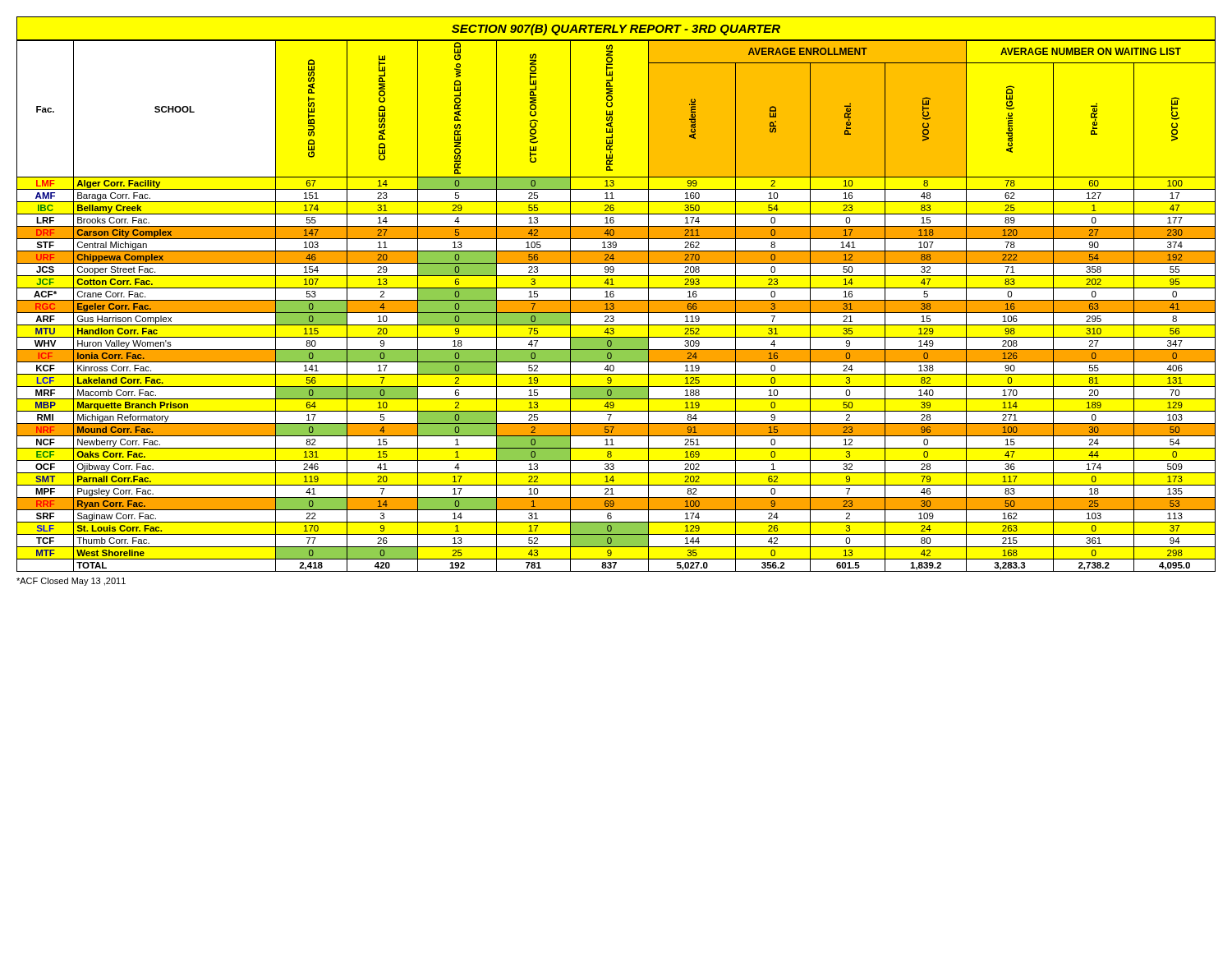The width and height of the screenshot is (1232, 953).
Task: Find the table that mentions "Pugsley Corr. Fac."
Action: tap(616, 306)
